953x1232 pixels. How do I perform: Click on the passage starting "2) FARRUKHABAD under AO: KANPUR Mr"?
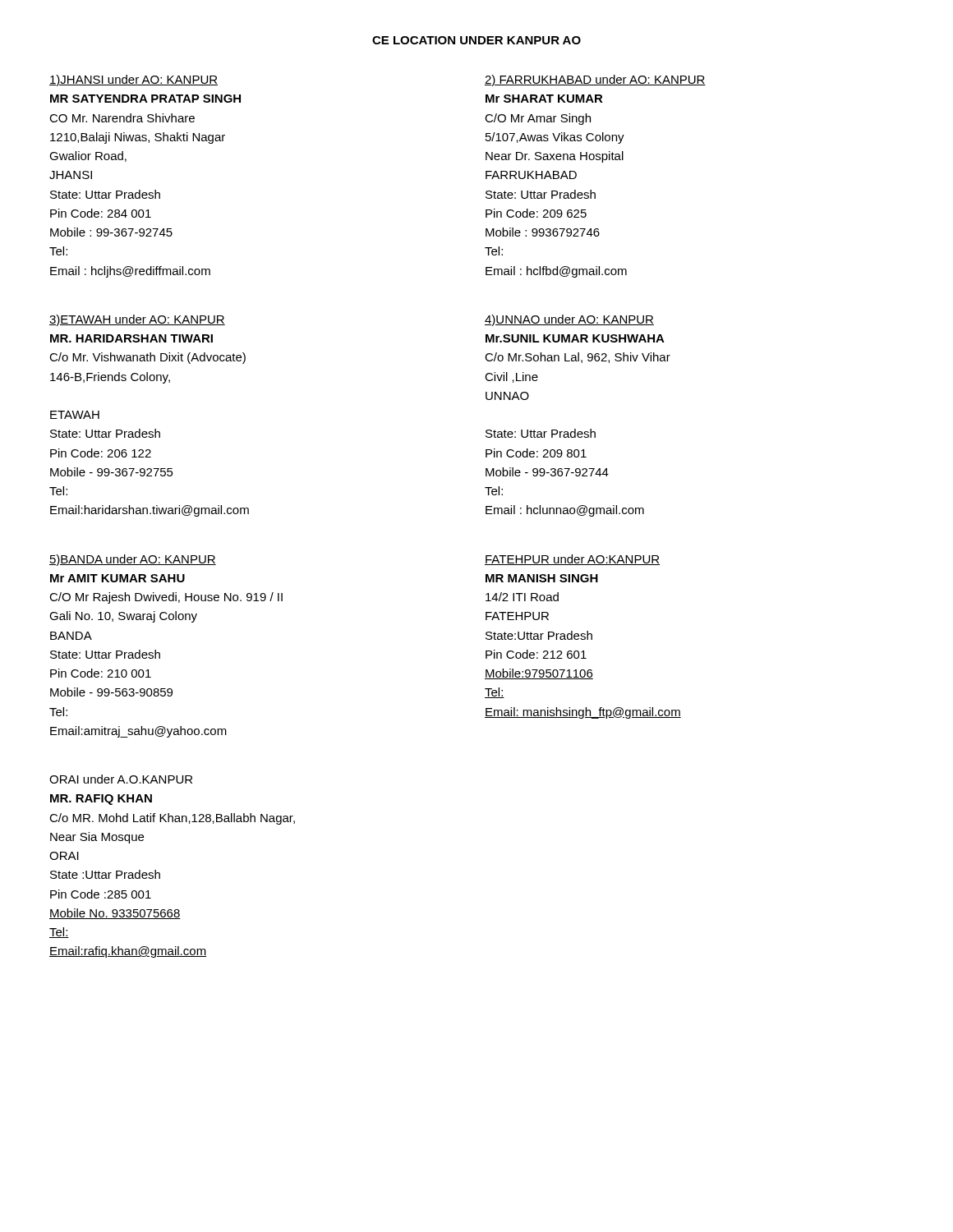point(595,80)
